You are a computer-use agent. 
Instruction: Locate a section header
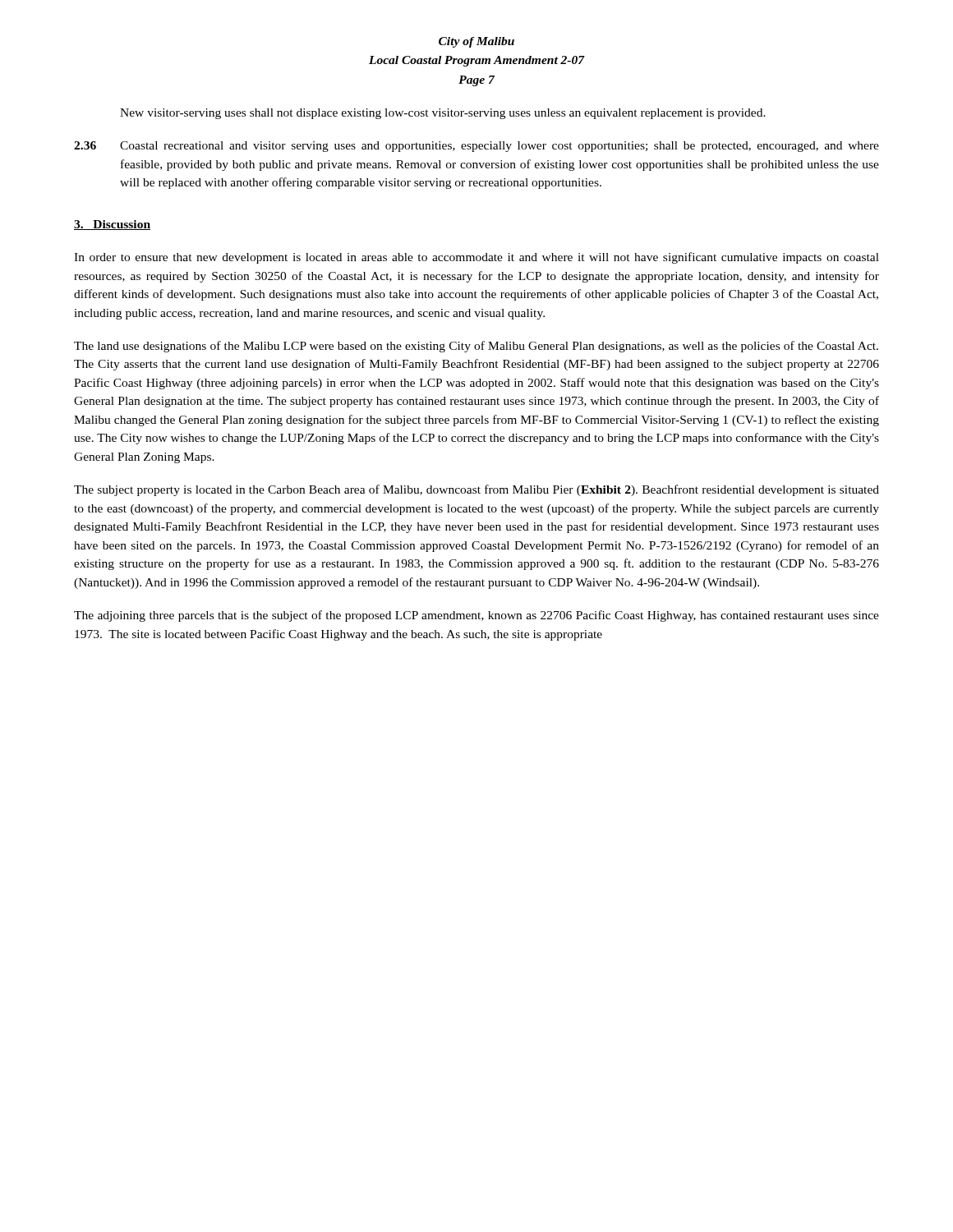pyautogui.click(x=112, y=224)
